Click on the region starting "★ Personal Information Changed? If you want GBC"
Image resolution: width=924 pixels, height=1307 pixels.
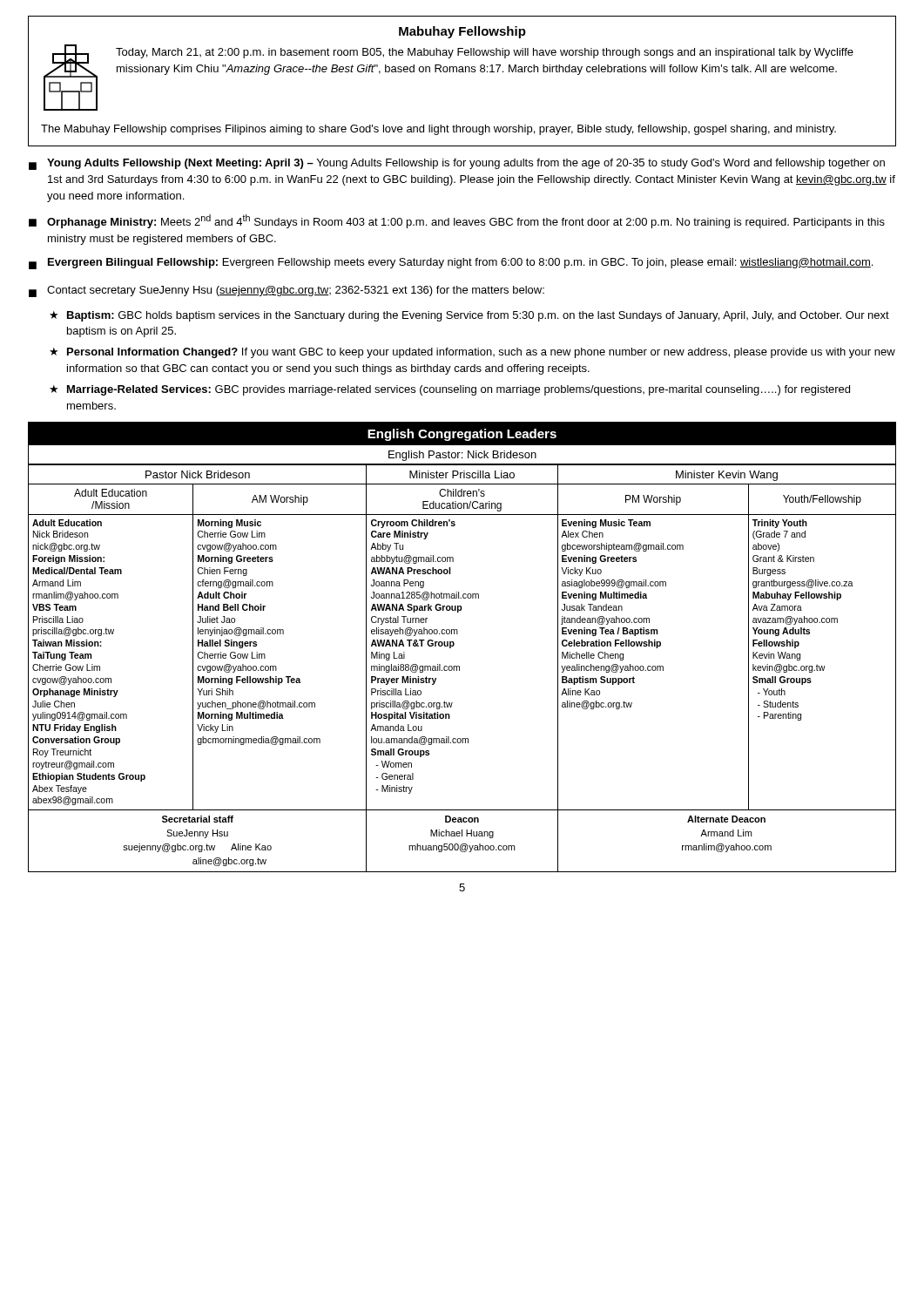[x=472, y=361]
